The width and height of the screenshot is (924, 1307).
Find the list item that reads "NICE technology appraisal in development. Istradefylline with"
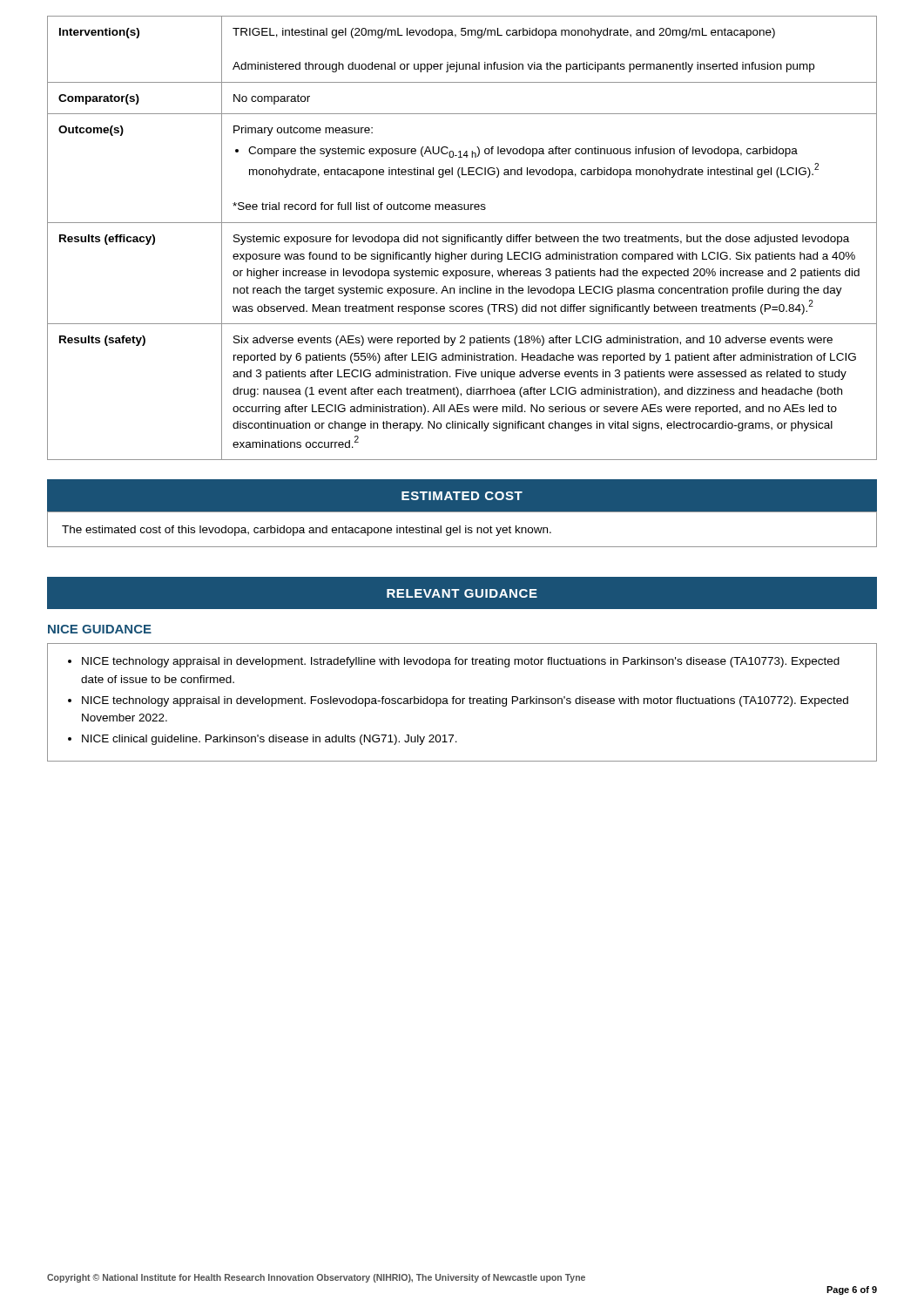460,670
